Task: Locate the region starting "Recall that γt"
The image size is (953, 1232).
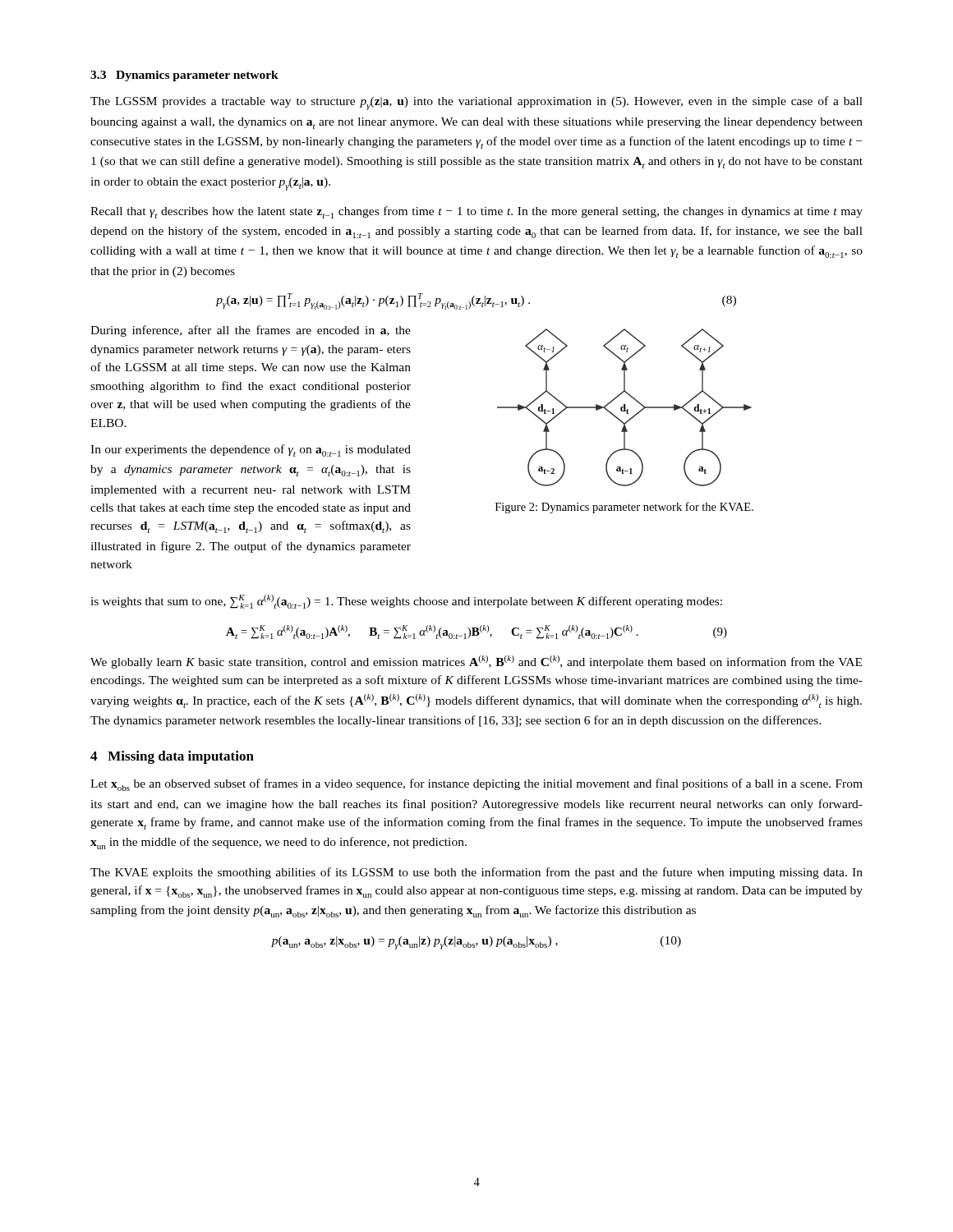Action: (476, 240)
